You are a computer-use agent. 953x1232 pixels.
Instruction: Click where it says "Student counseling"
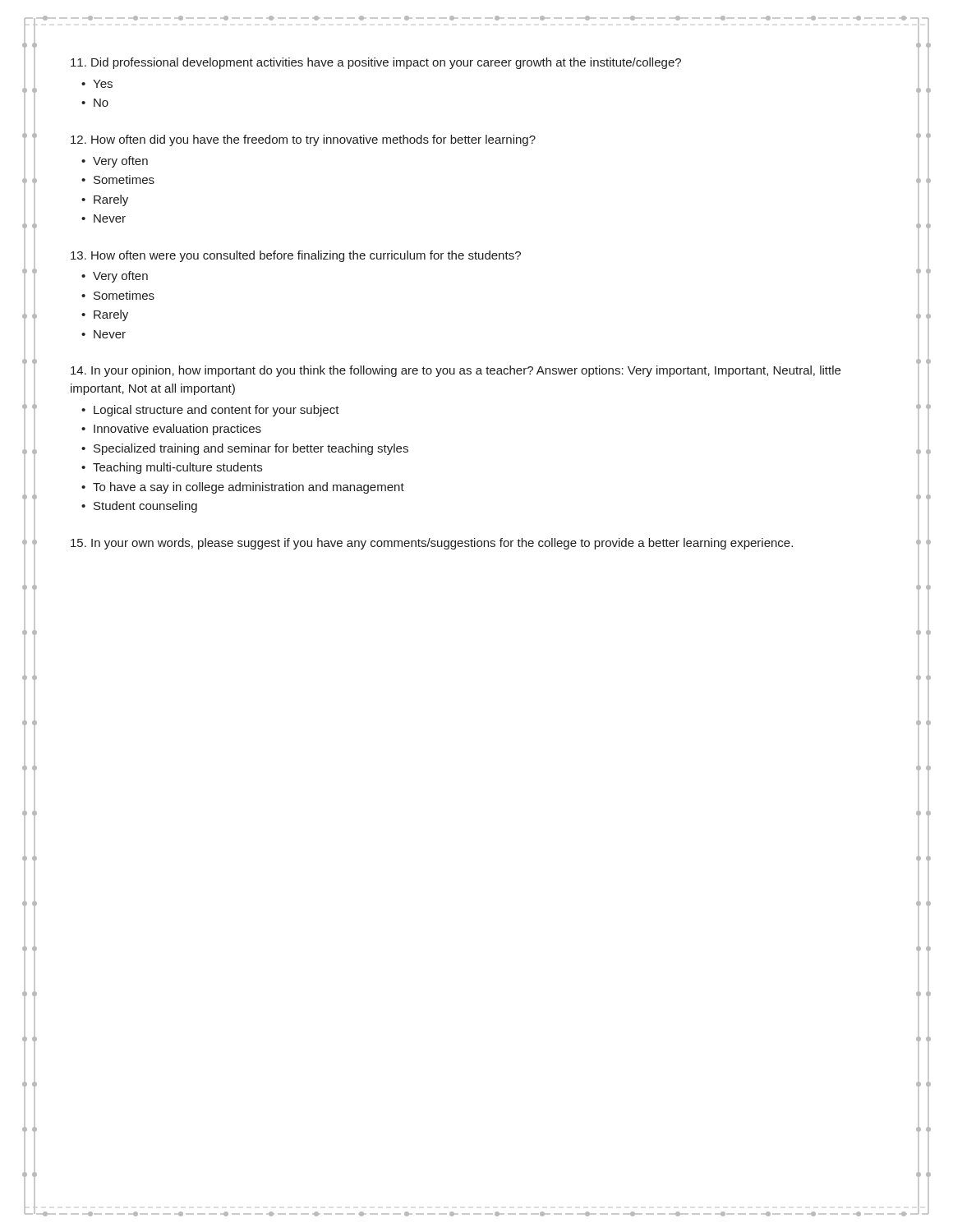(145, 506)
